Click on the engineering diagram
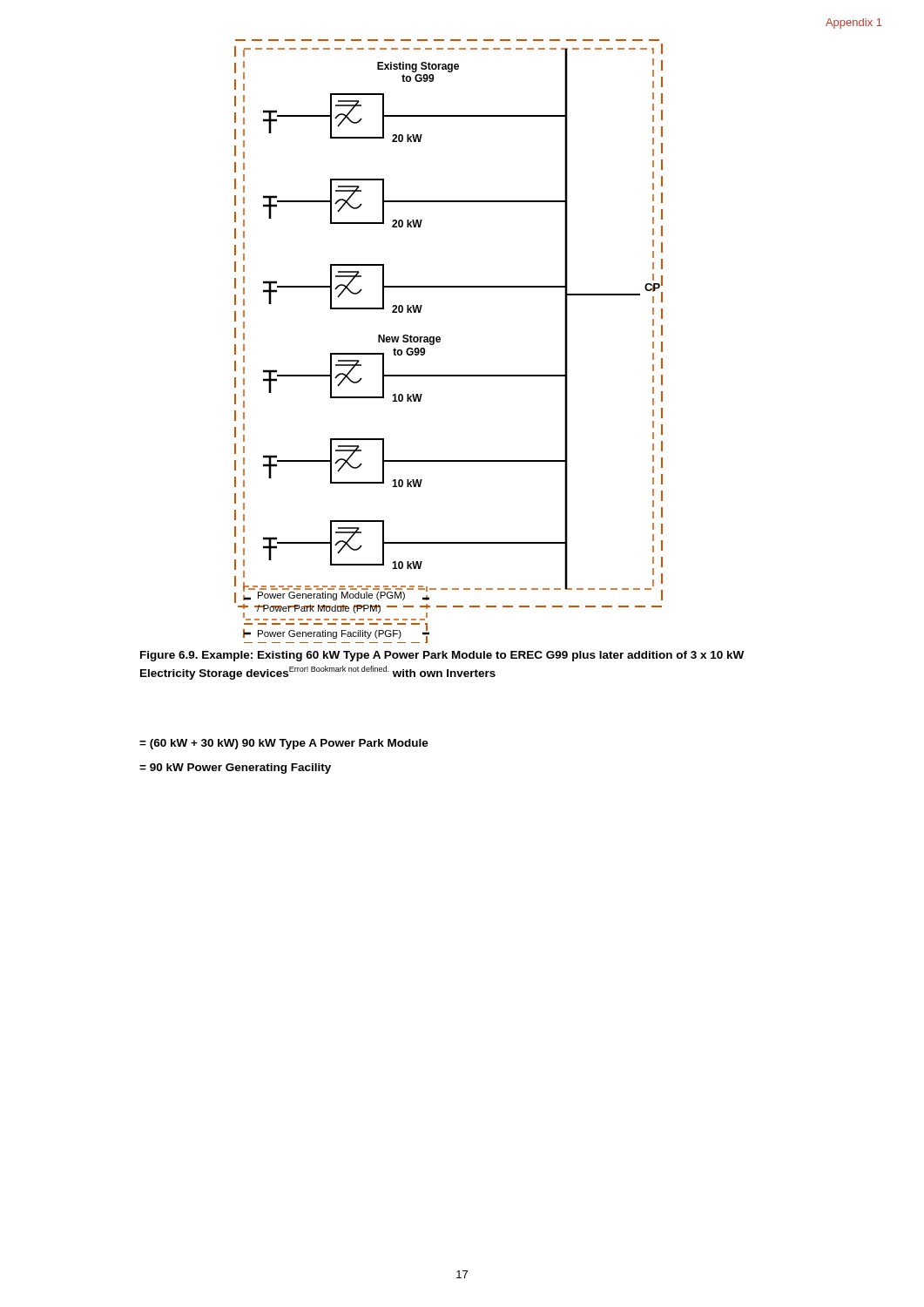The height and width of the screenshot is (1307, 924). point(435,339)
